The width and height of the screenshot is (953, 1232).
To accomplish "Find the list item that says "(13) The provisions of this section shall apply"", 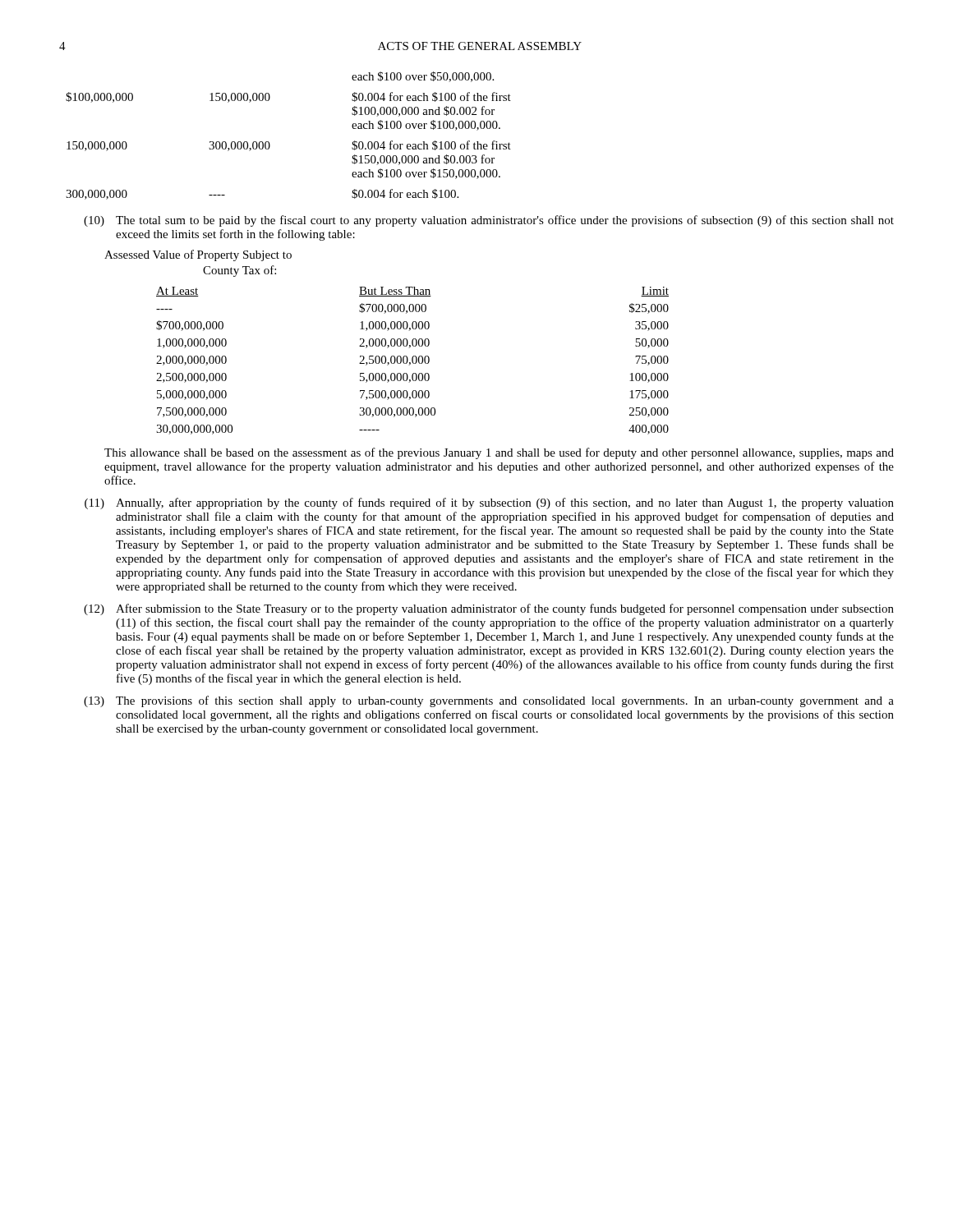I will click(x=476, y=715).
